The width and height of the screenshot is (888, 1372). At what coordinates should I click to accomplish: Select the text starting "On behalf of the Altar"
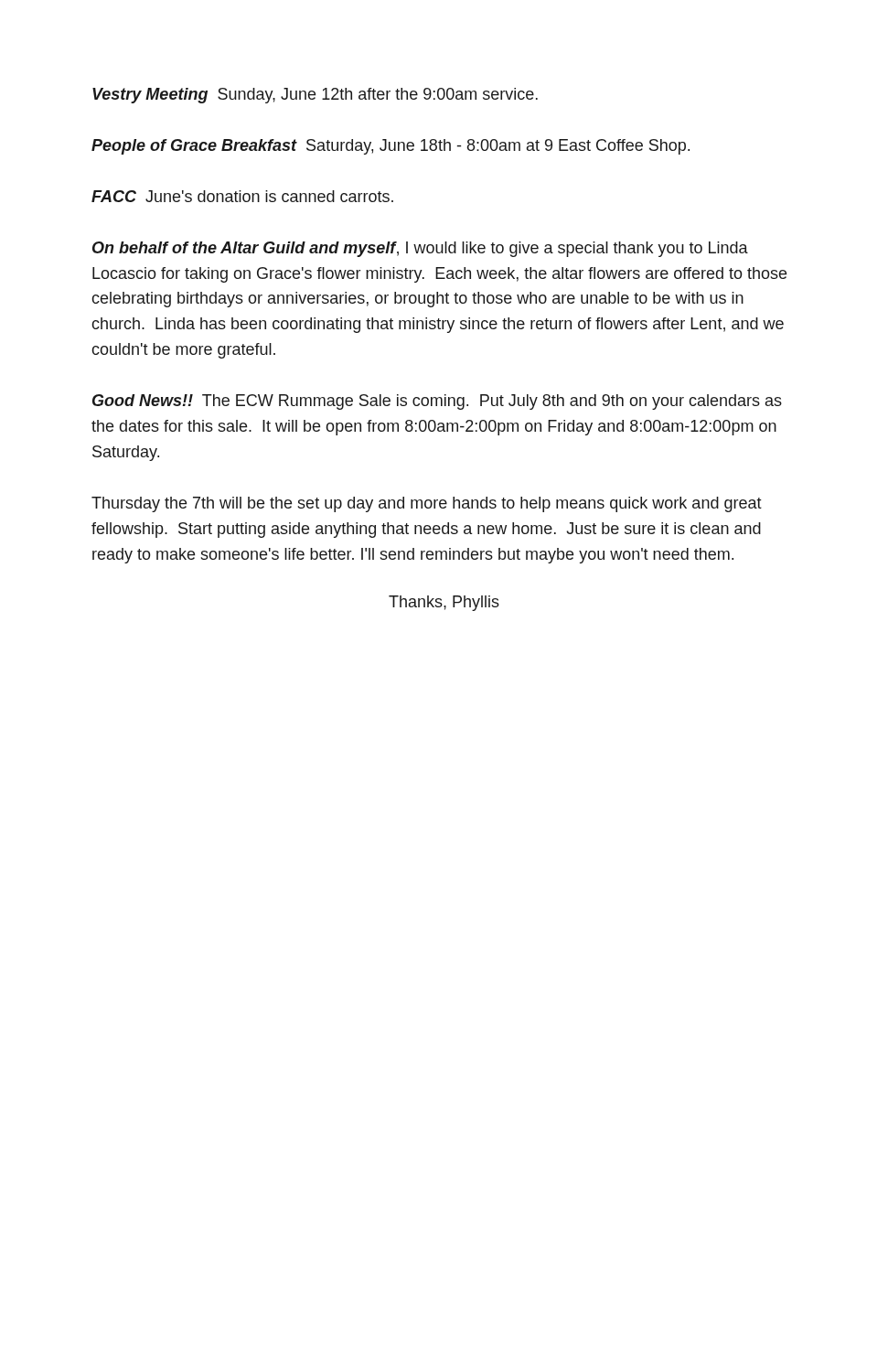coord(439,299)
